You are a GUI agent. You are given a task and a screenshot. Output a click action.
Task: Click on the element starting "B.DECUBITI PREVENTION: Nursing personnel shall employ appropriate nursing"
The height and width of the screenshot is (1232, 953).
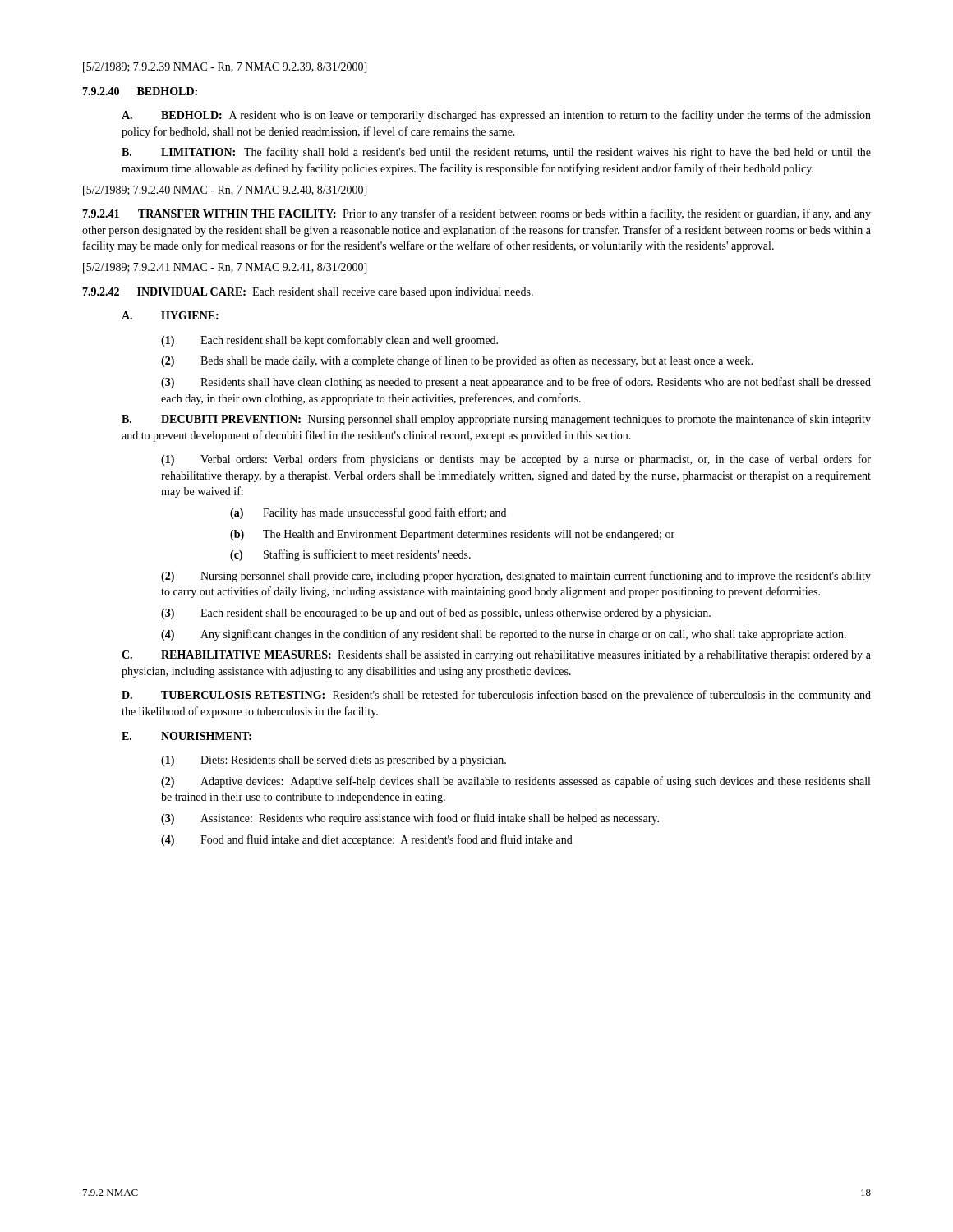(x=496, y=428)
